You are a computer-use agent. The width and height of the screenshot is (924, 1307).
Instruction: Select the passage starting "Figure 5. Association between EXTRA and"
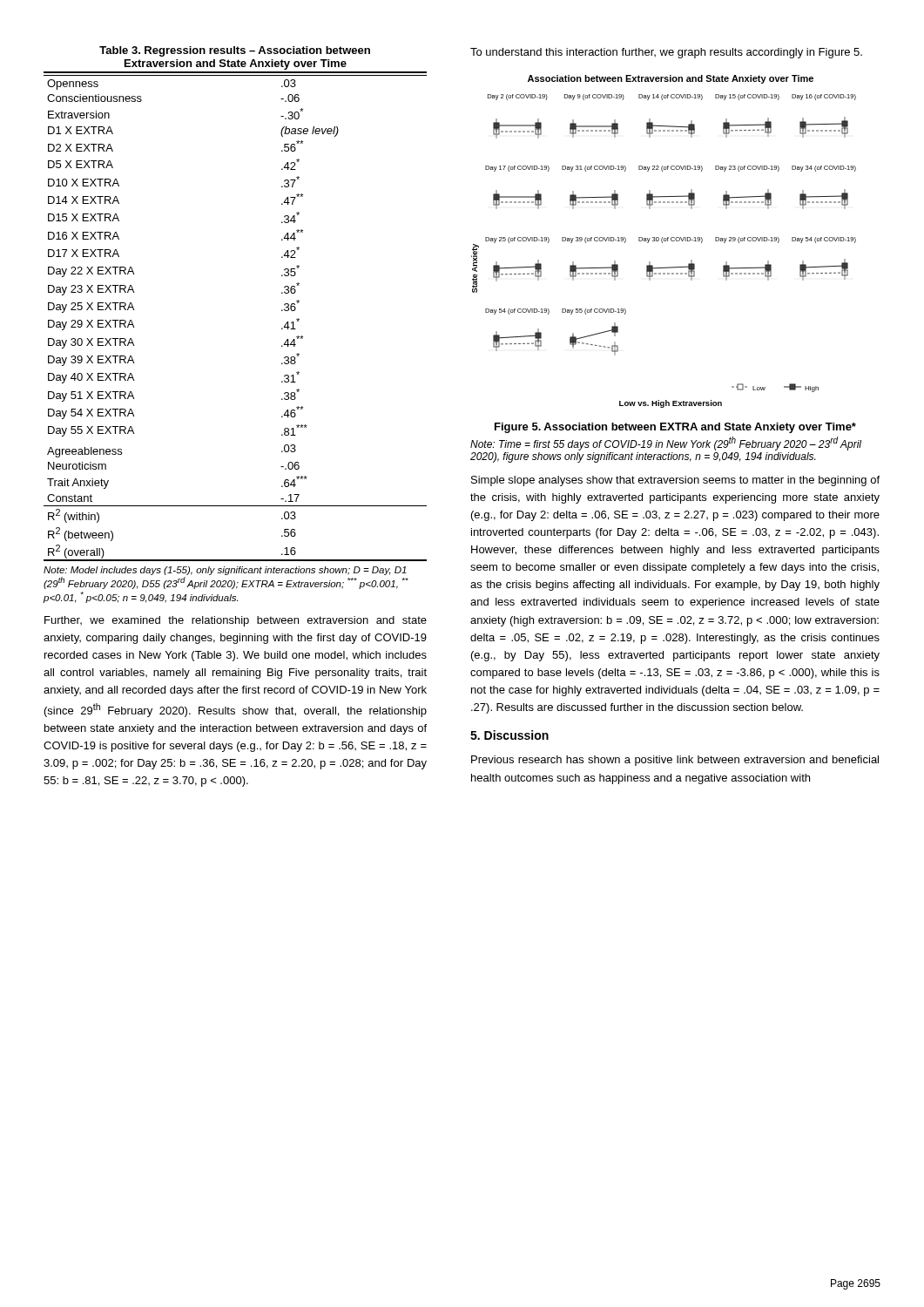(x=675, y=426)
